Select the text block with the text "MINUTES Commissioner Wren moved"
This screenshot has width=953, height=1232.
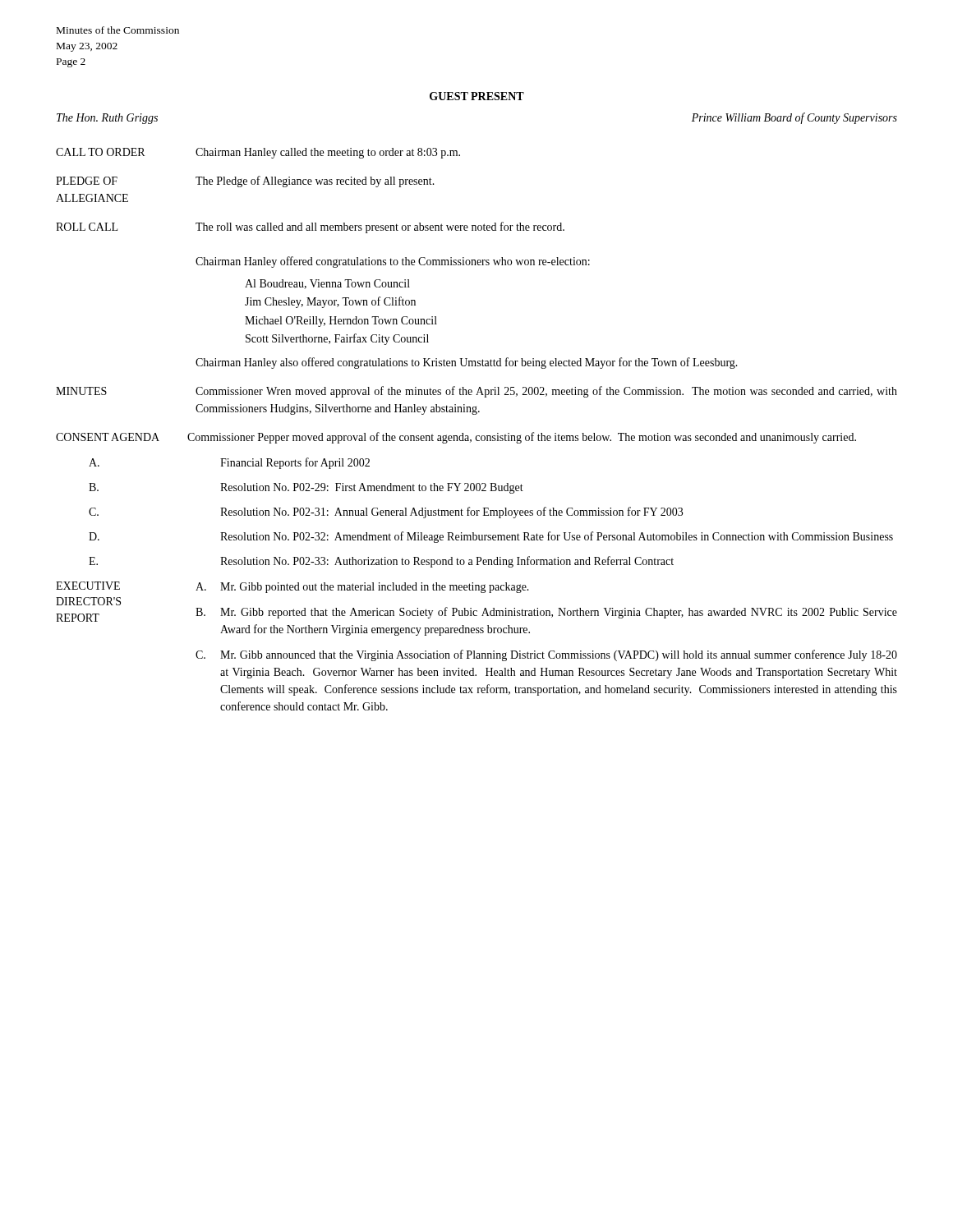(x=476, y=400)
